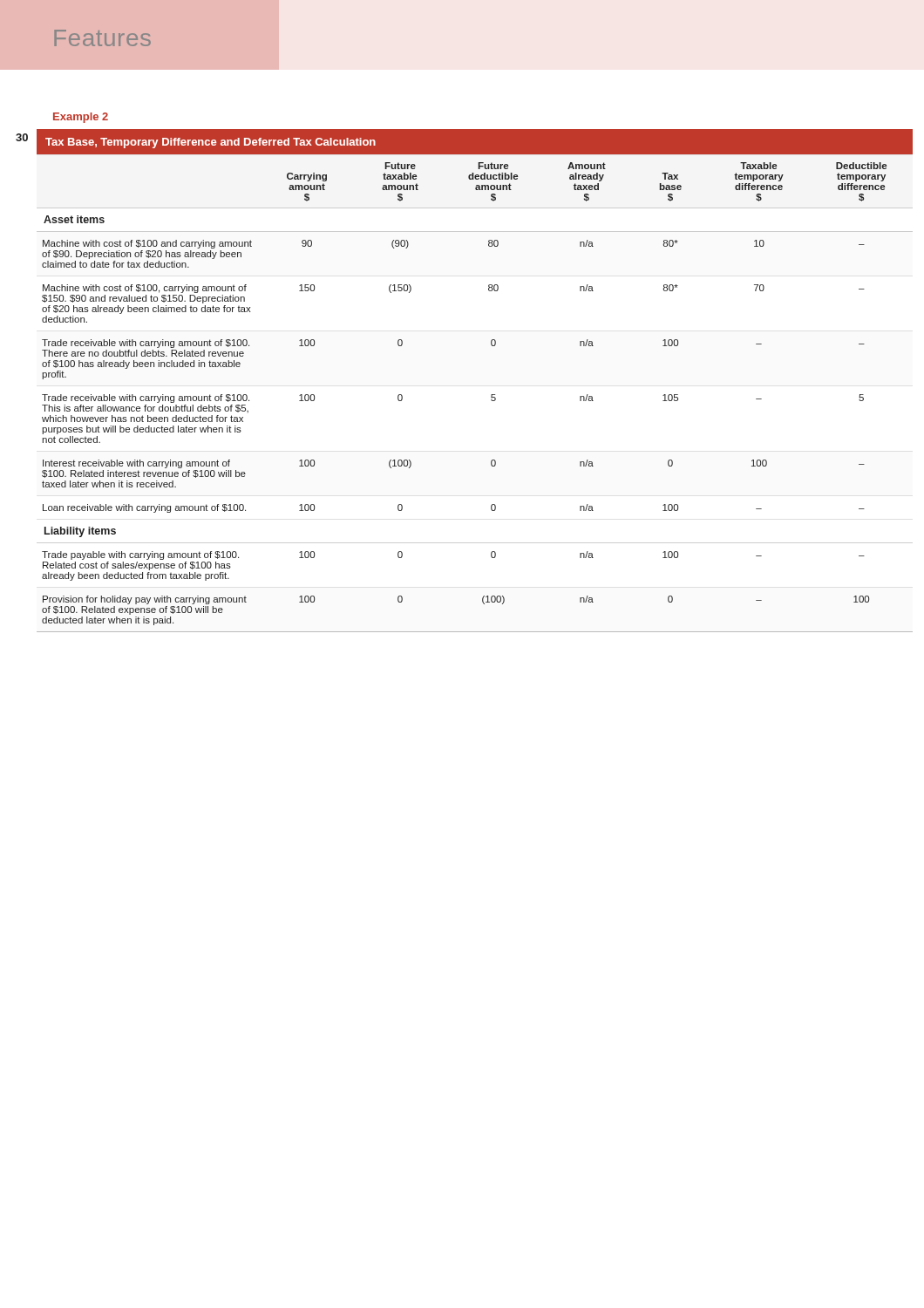Select the text starting "Example 2"

(x=80, y=116)
